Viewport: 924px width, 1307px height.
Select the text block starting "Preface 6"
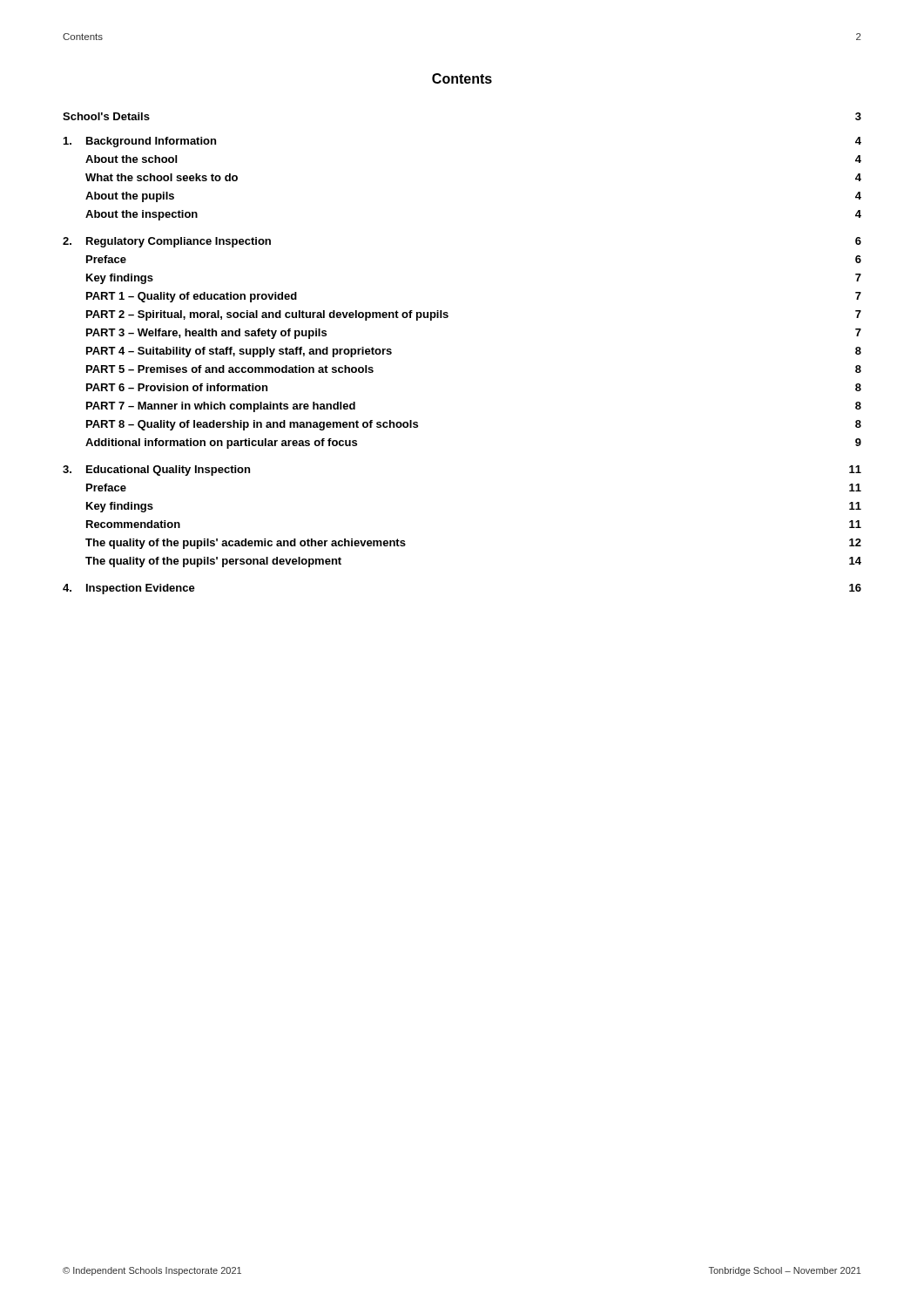pos(106,259)
